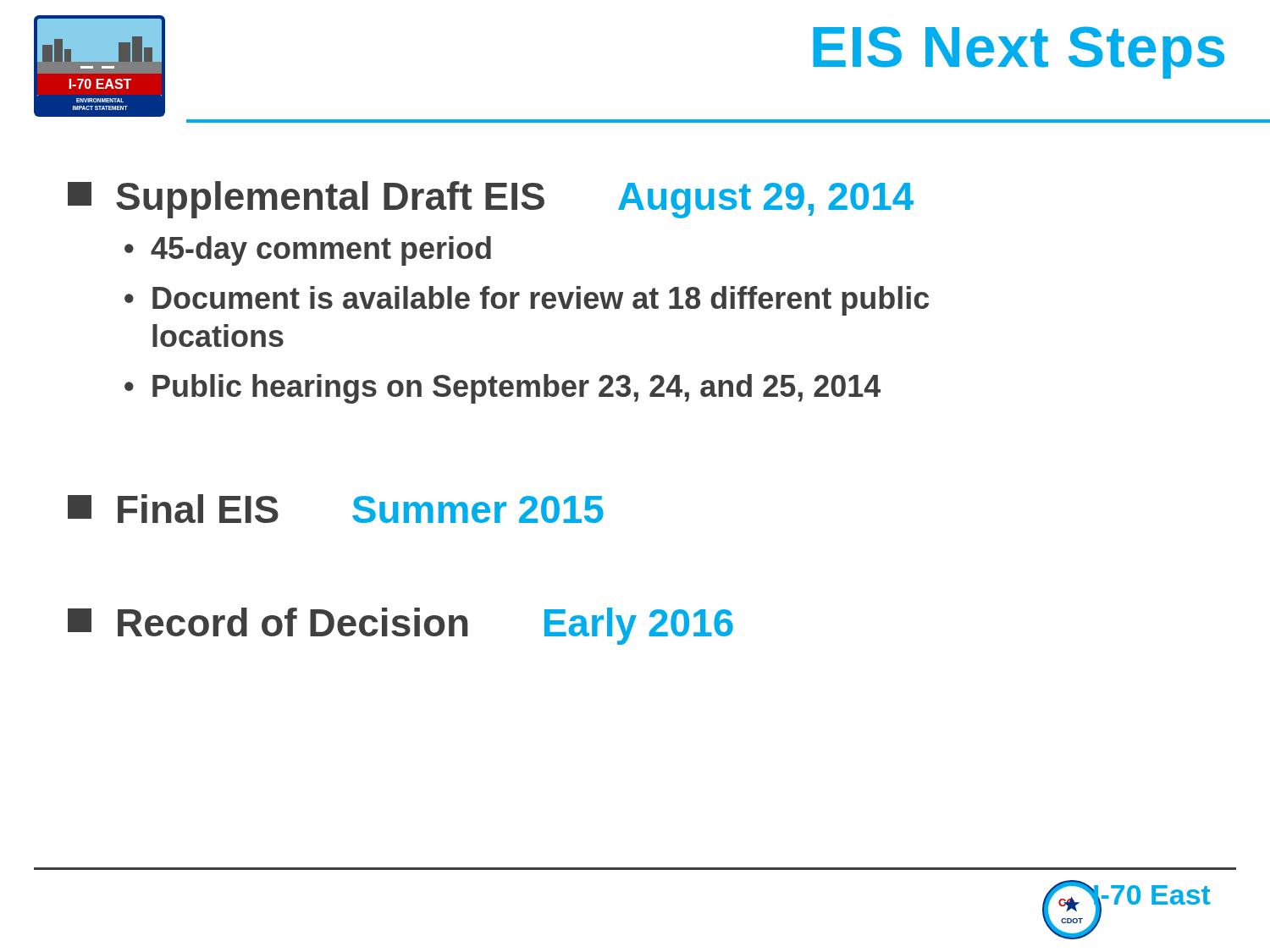The image size is (1270, 952).
Task: Find "Final EIS" on this page
Action: 197,509
